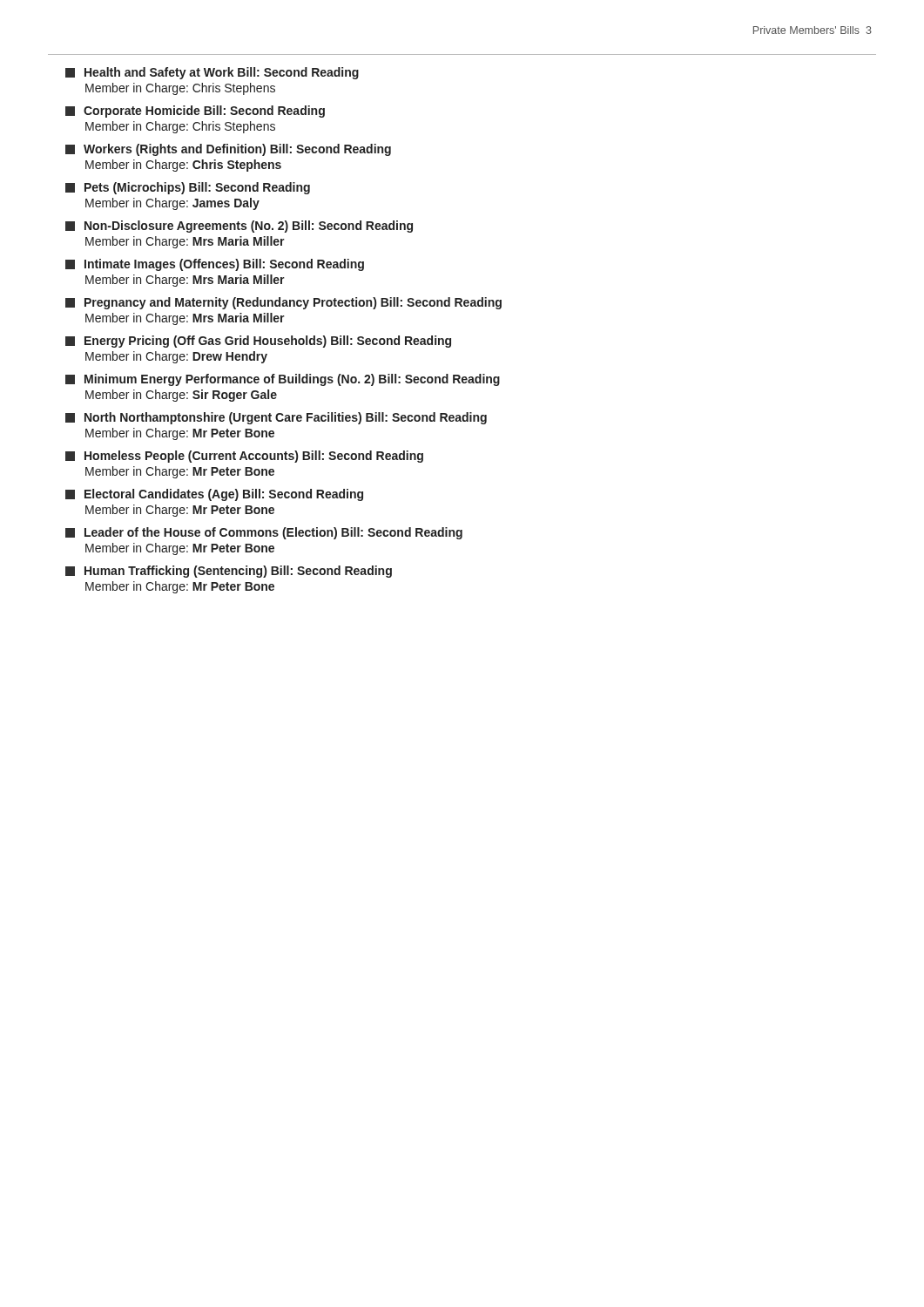Find the list item with the text "Workers (Rights and Definition) Bill:"

coord(228,150)
